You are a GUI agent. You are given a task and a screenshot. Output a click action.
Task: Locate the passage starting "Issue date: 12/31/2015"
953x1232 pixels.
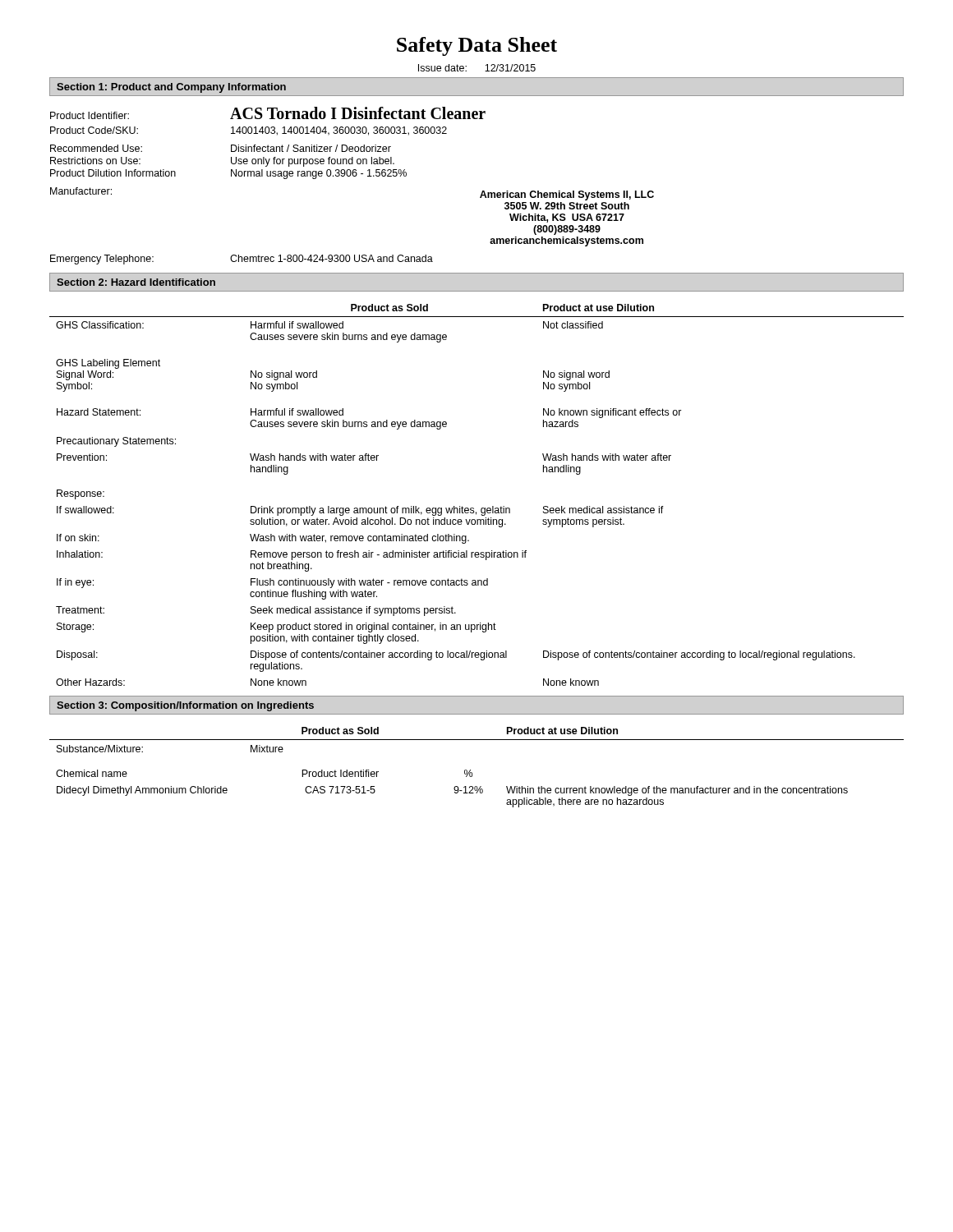coord(476,68)
